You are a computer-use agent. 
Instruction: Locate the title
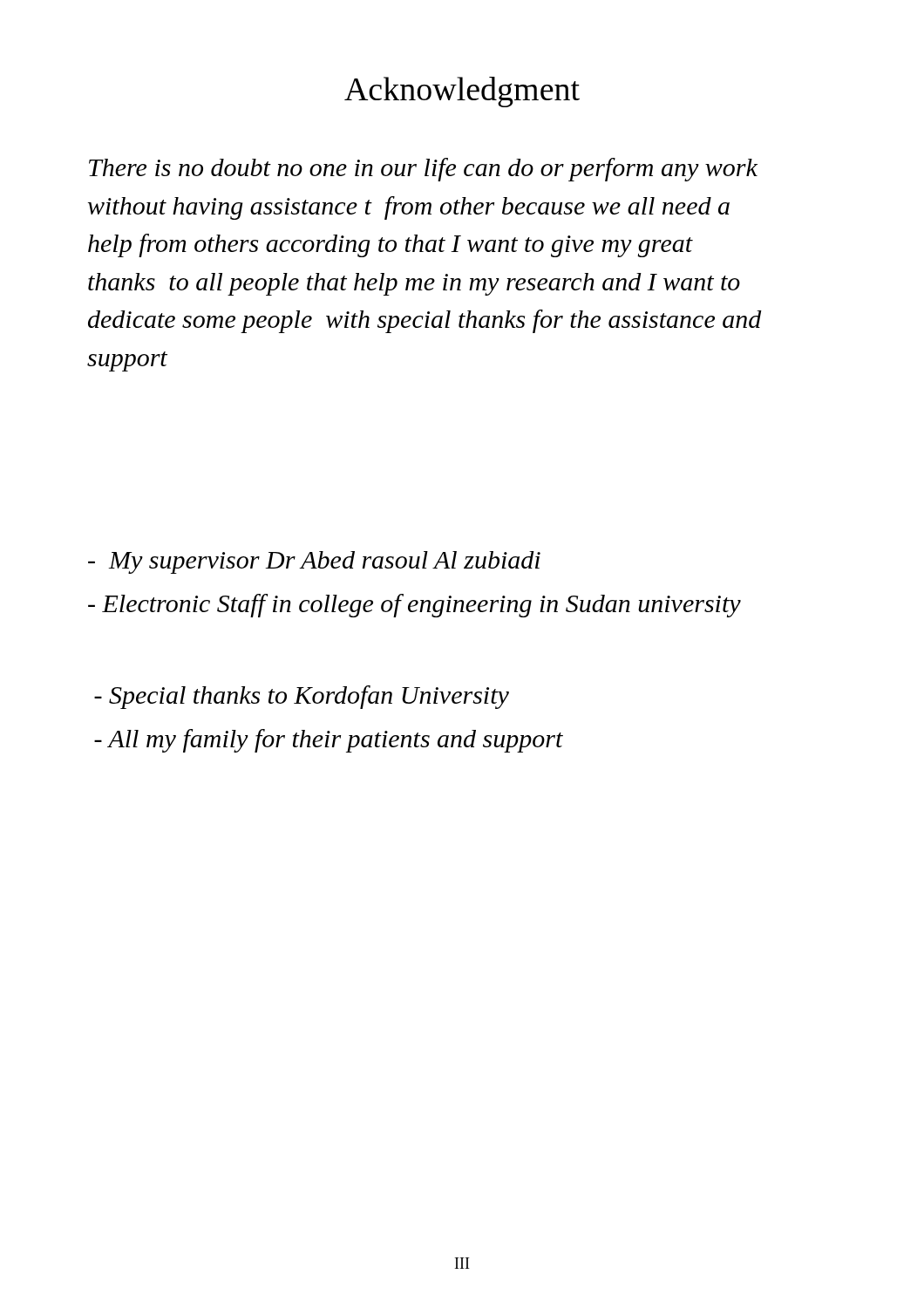coord(462,89)
